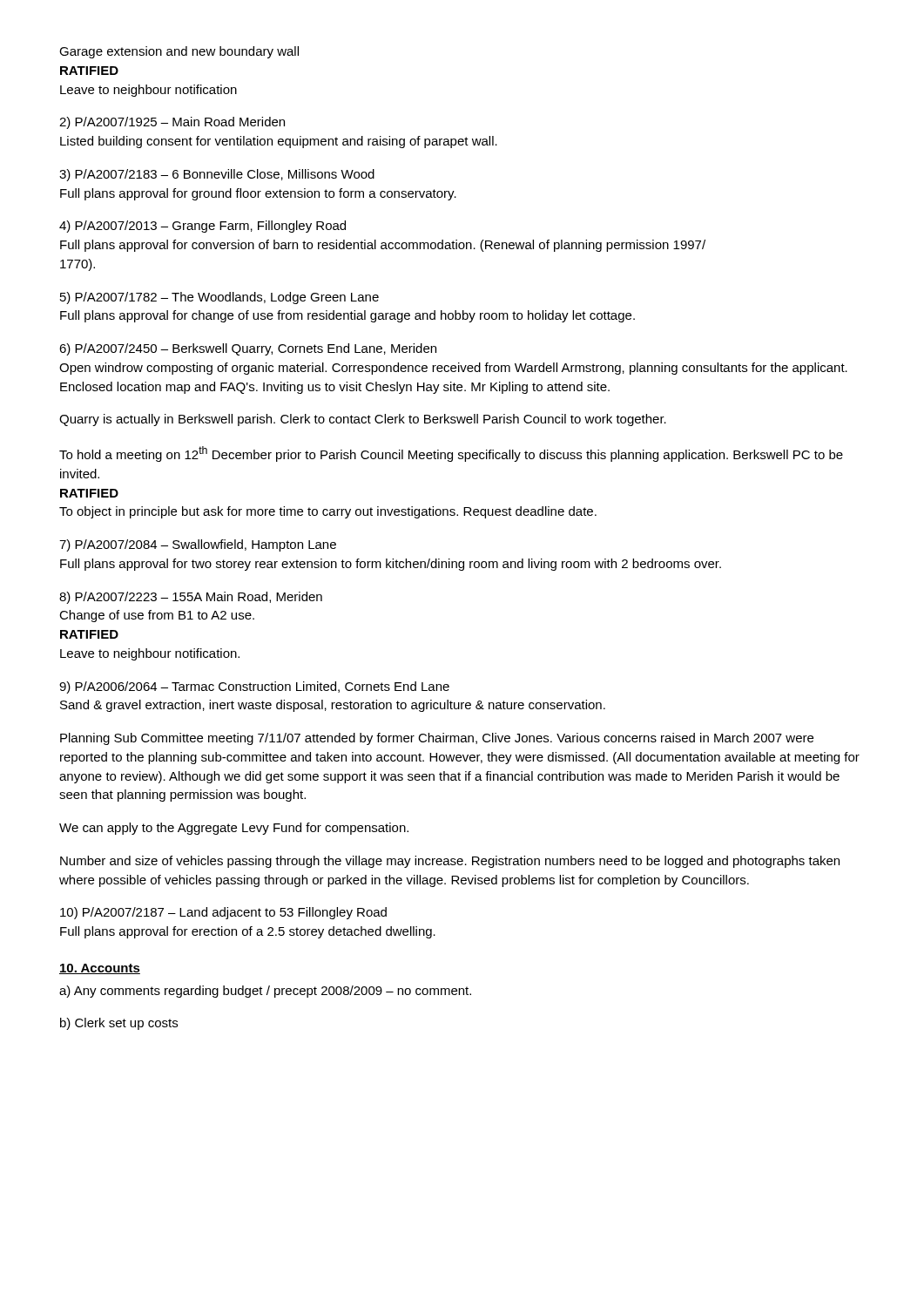Find the passage starting "2) P/A2007/1925 – Main Road Meriden Listed"
This screenshot has width=924, height=1307.
tap(462, 132)
